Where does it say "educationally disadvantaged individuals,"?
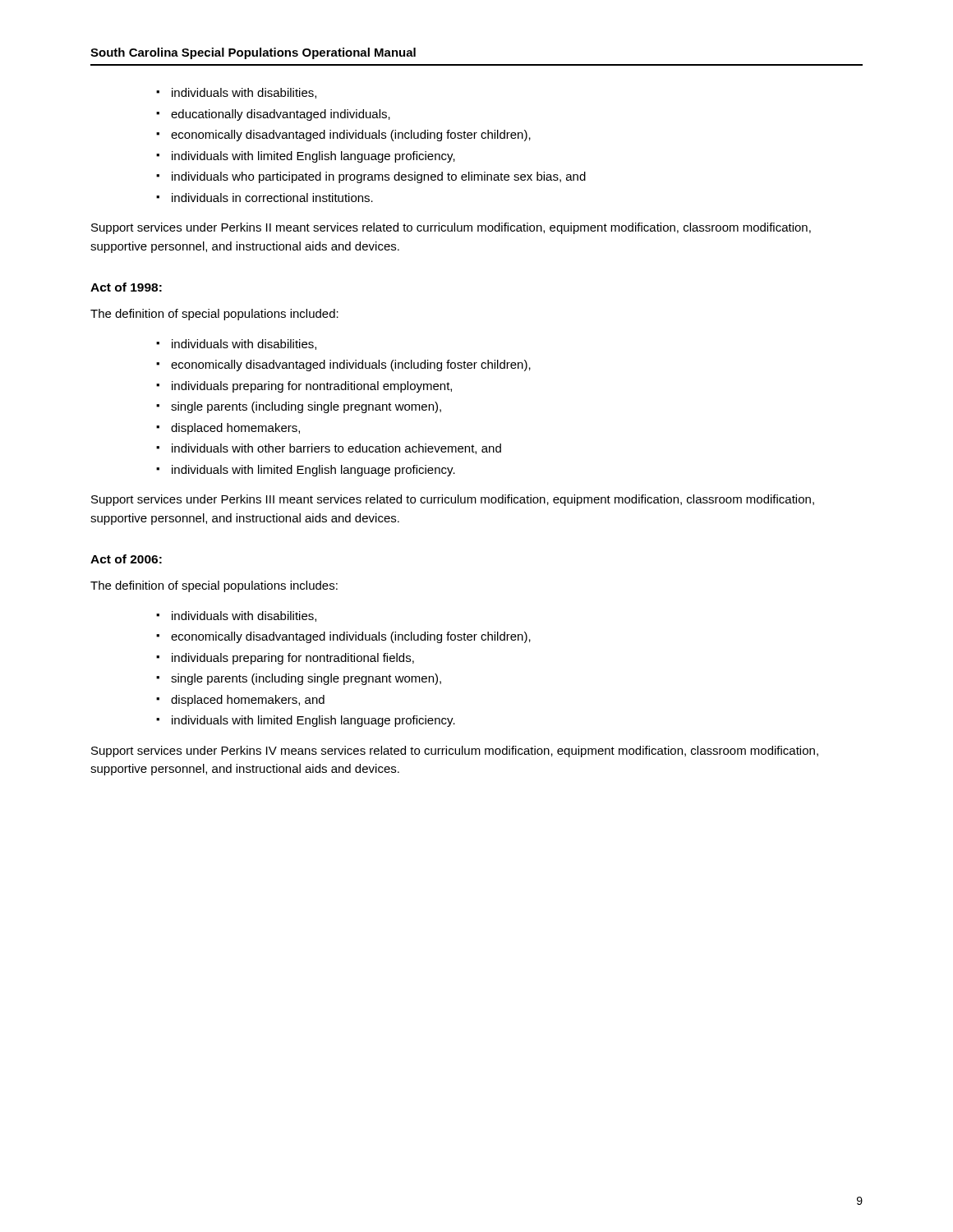This screenshot has height=1232, width=953. pos(281,113)
